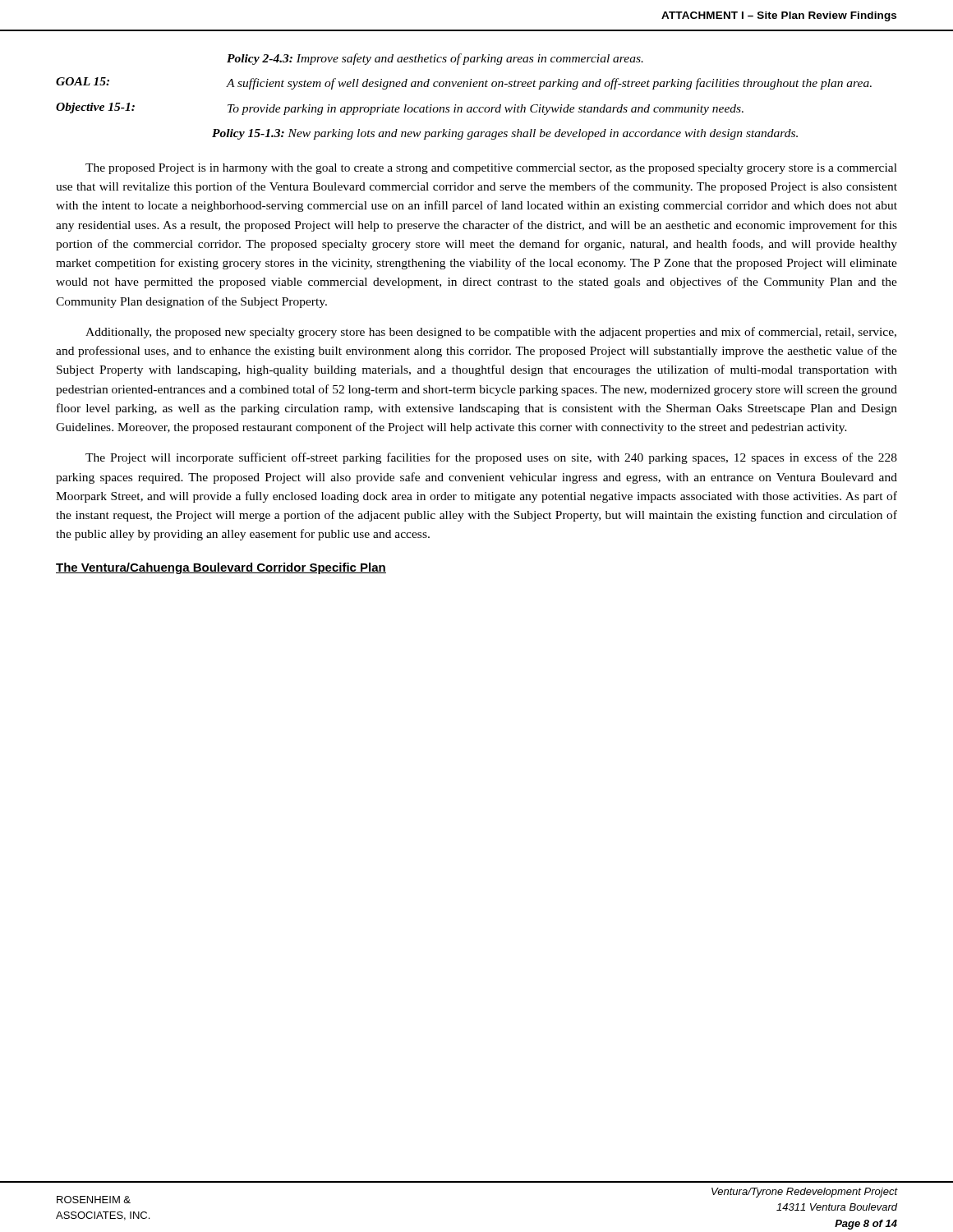Point to the region starting "Additionally, the proposed new specialty grocery"
Image resolution: width=953 pixels, height=1232 pixels.
point(476,379)
